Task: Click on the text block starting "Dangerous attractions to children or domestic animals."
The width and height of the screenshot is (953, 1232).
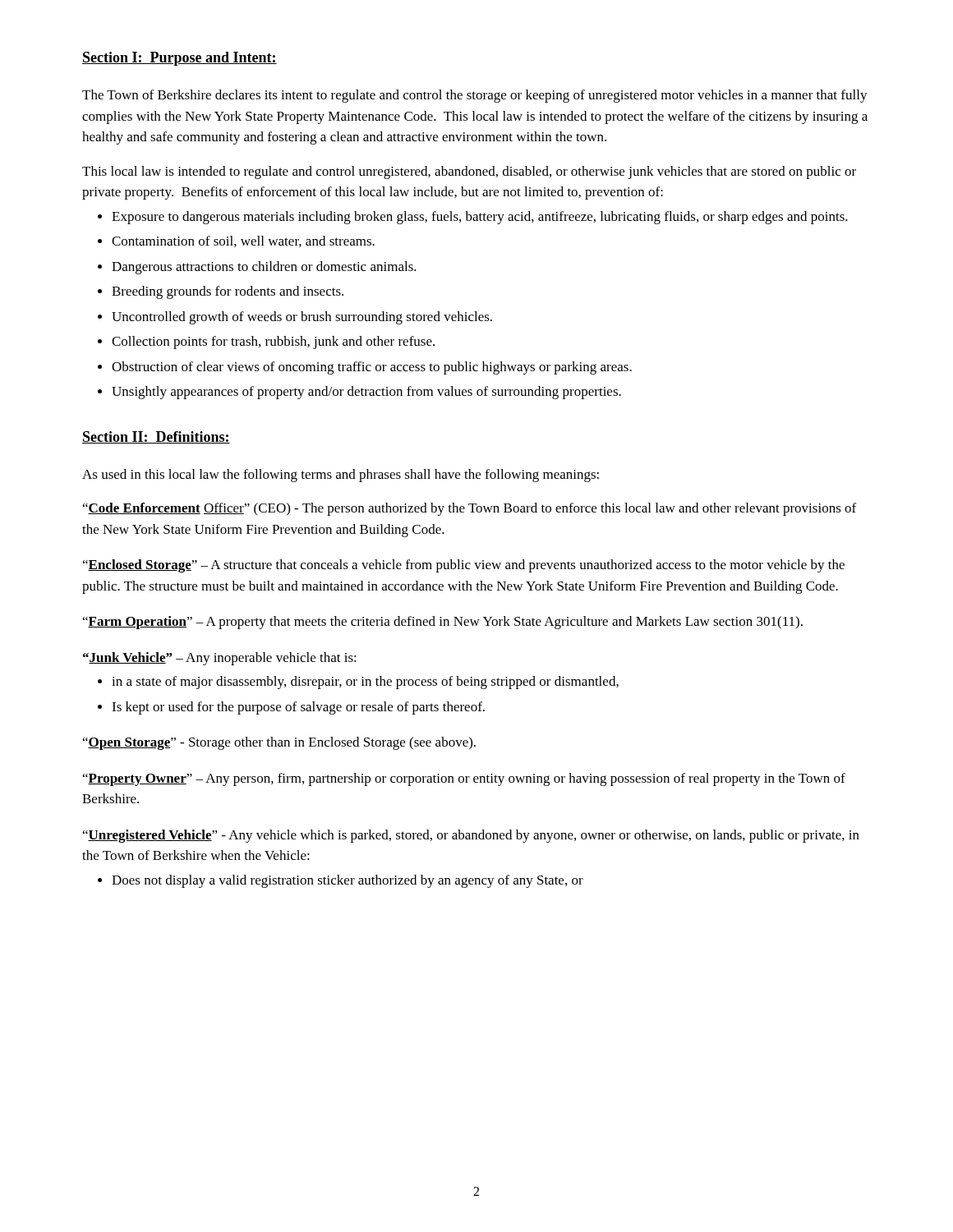Action: click(264, 266)
